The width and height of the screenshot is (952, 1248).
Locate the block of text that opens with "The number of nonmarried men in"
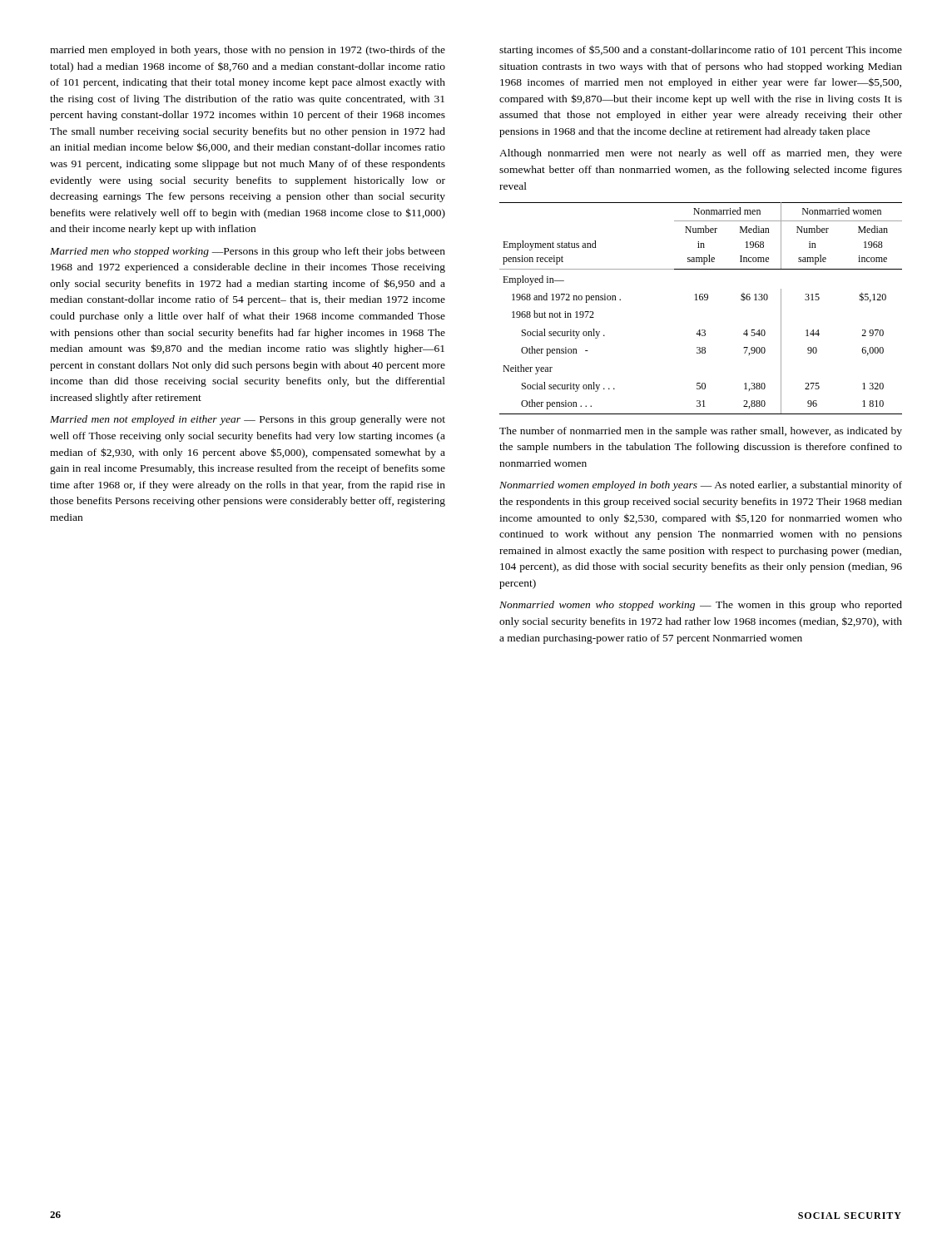click(x=701, y=447)
